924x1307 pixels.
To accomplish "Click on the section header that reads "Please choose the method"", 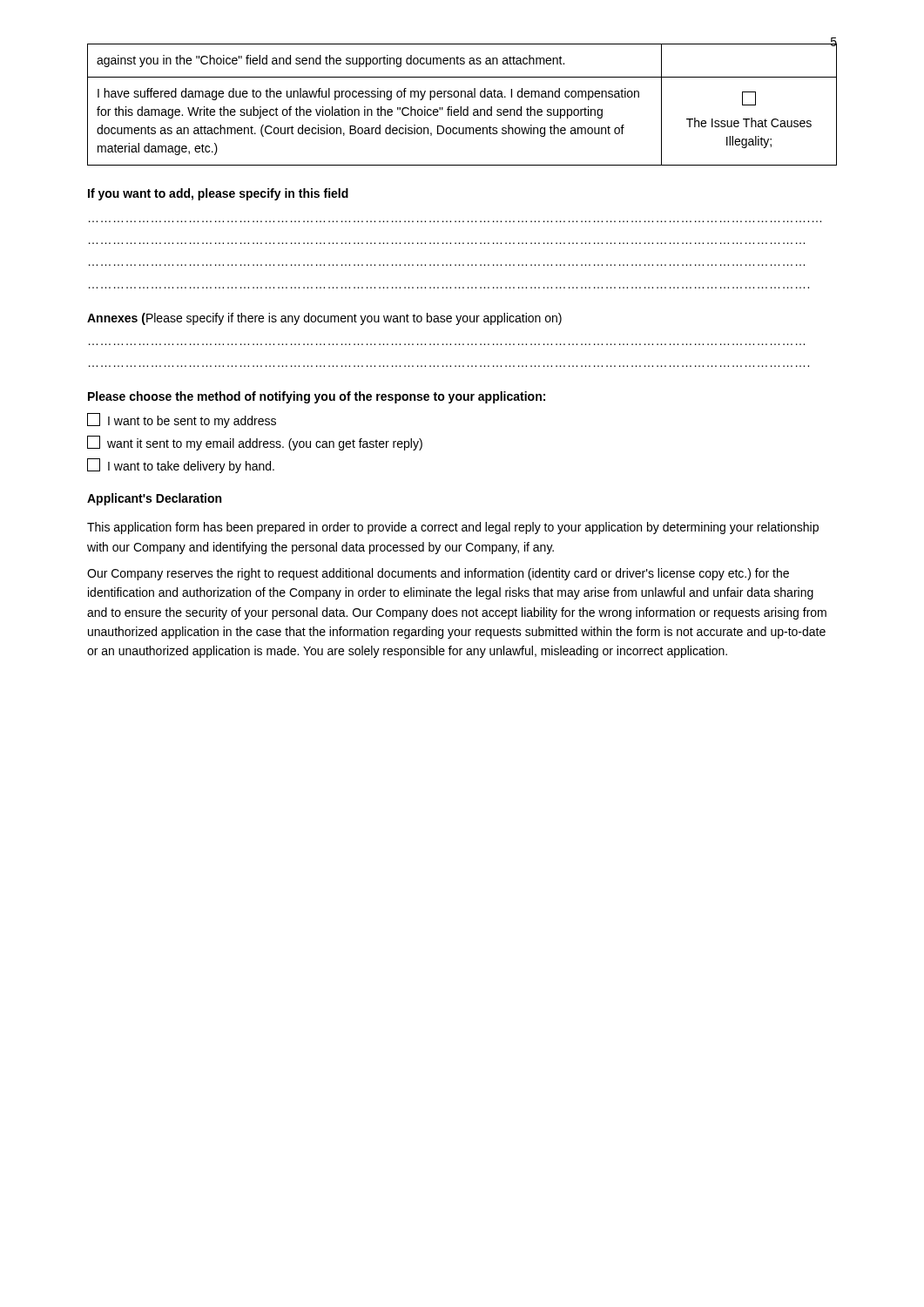I will point(317,397).
